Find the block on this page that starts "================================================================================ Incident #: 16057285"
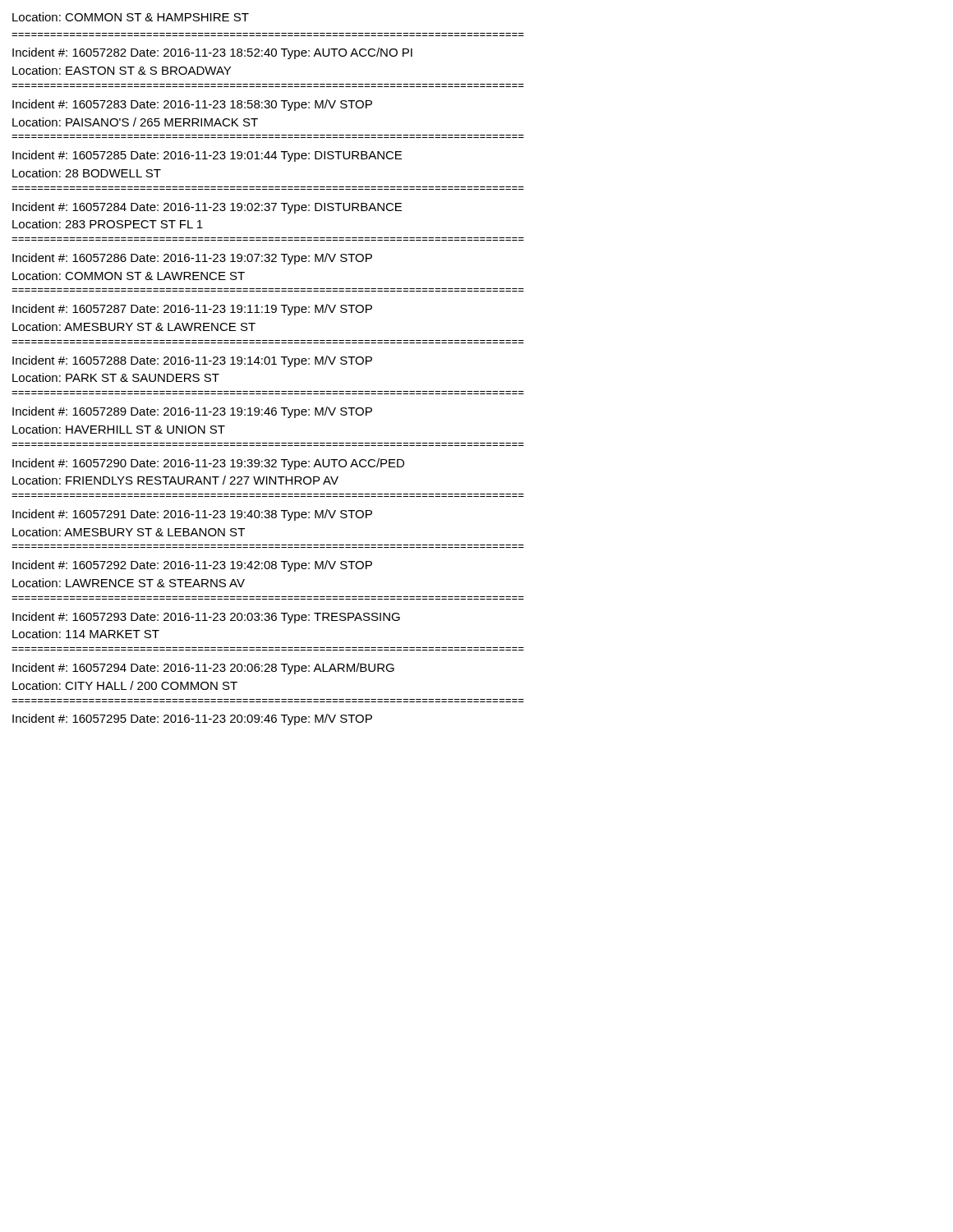 point(207,156)
